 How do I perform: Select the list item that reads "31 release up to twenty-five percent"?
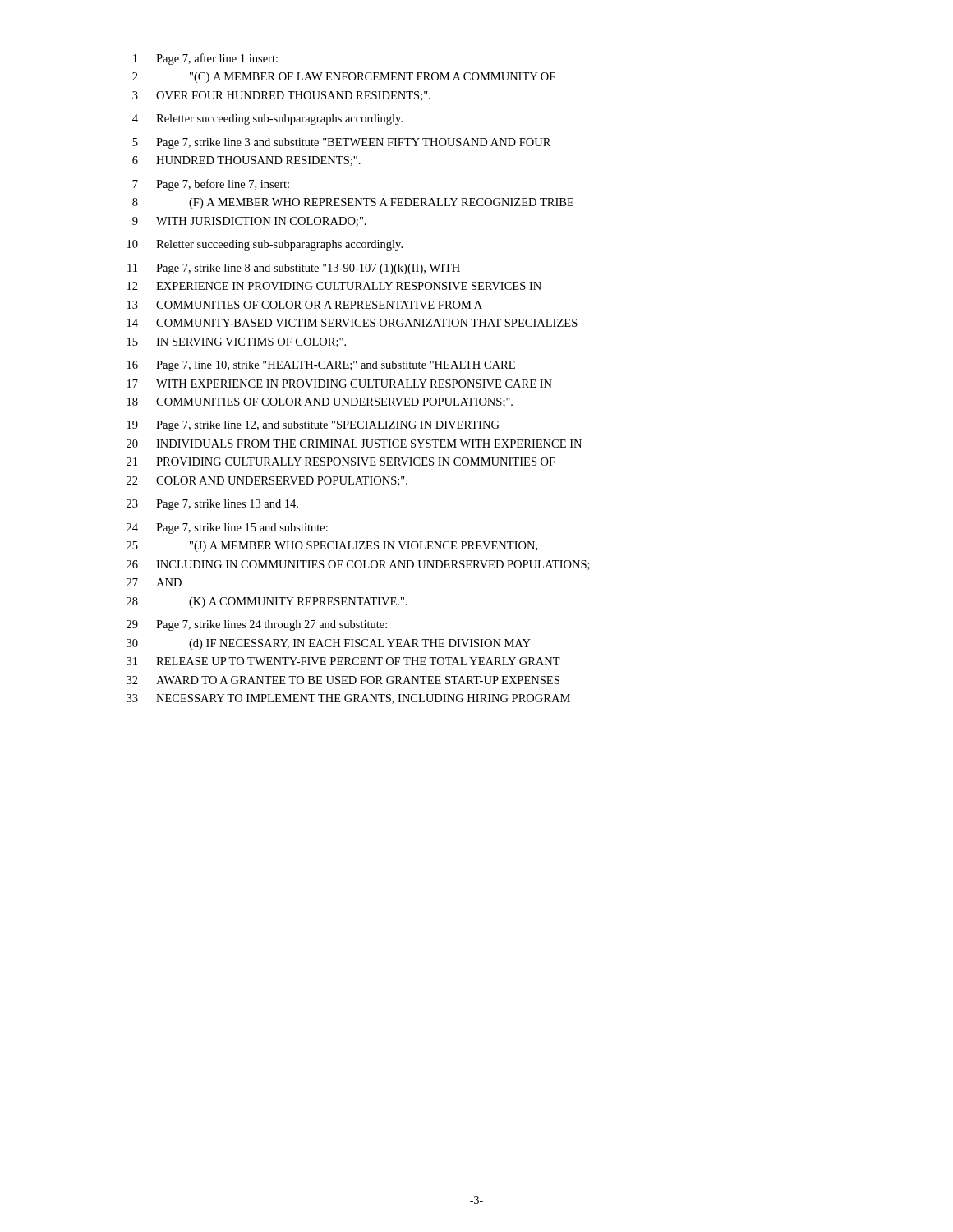tap(489, 661)
